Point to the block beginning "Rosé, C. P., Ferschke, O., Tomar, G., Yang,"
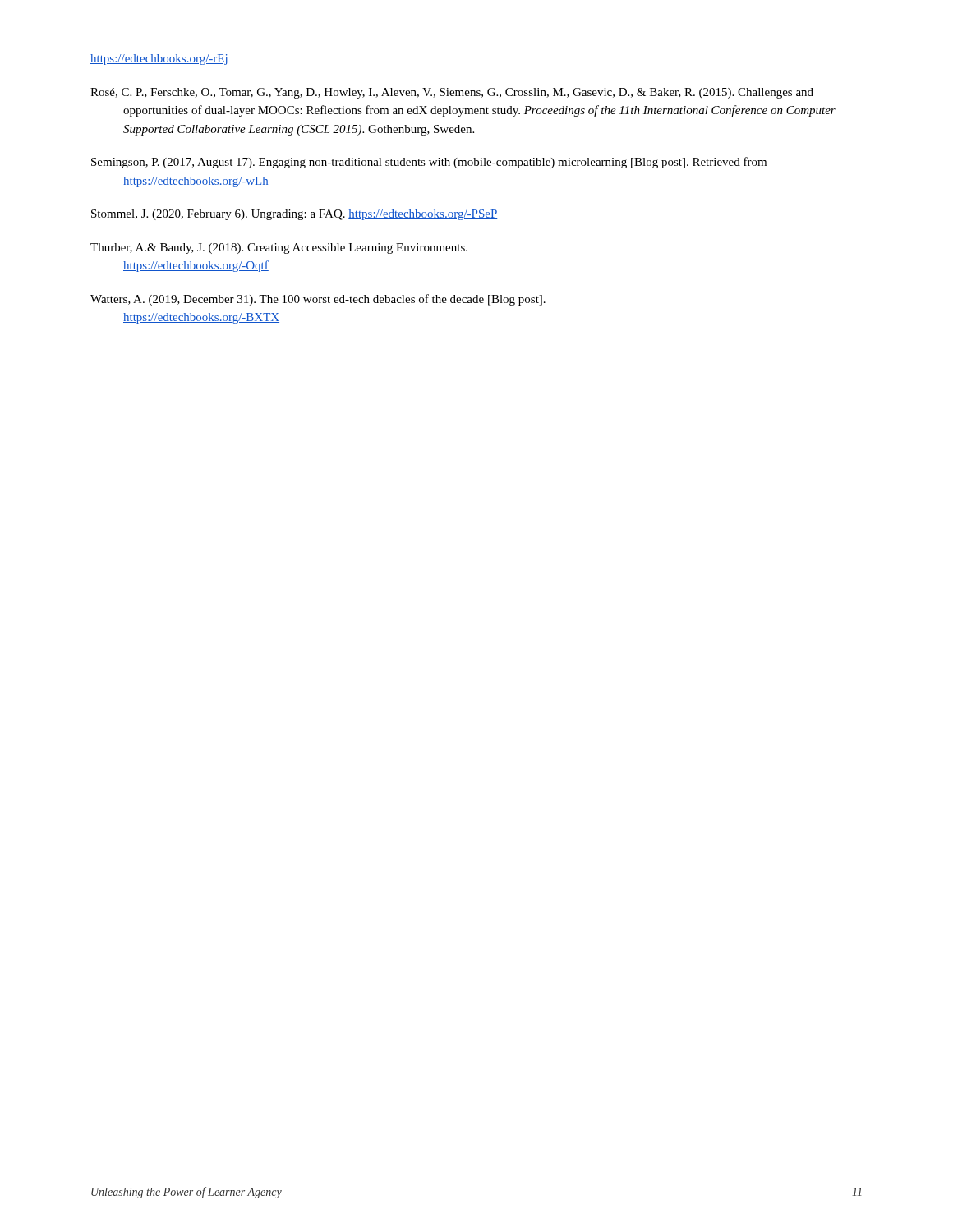The image size is (953, 1232). coord(463,110)
